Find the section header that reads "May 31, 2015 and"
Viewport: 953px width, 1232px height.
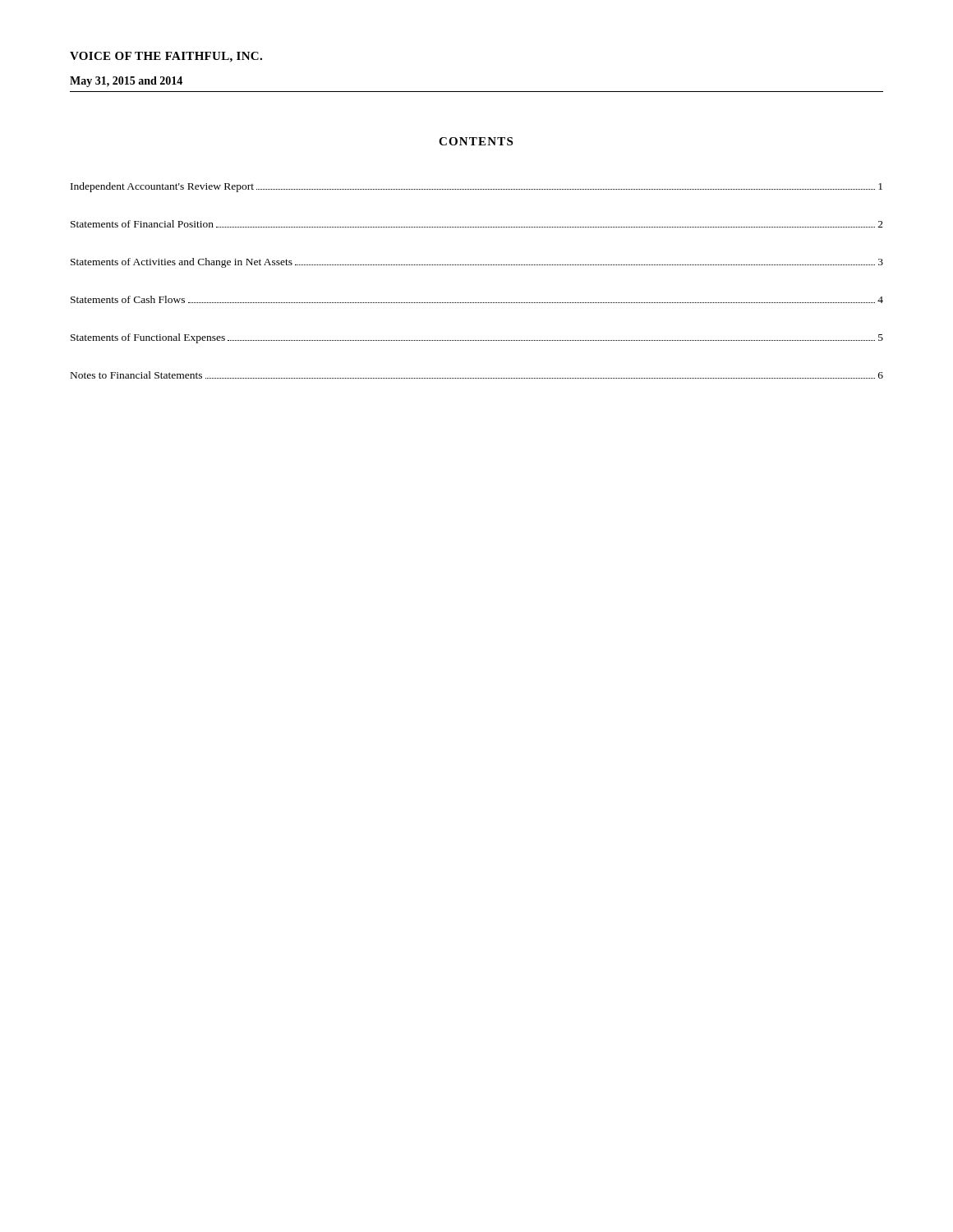pyautogui.click(x=476, y=83)
